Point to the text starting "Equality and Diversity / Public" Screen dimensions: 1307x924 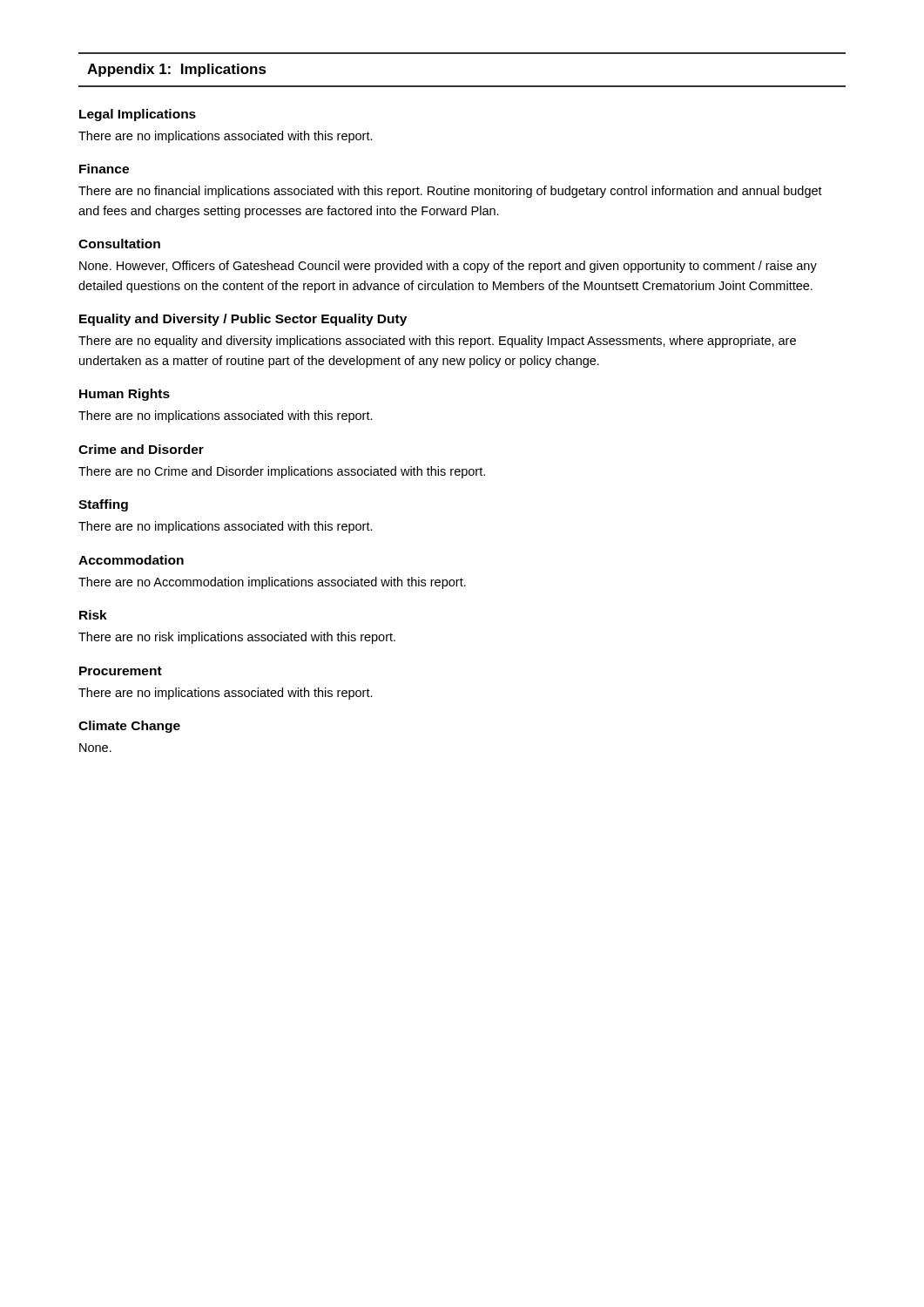point(243,319)
